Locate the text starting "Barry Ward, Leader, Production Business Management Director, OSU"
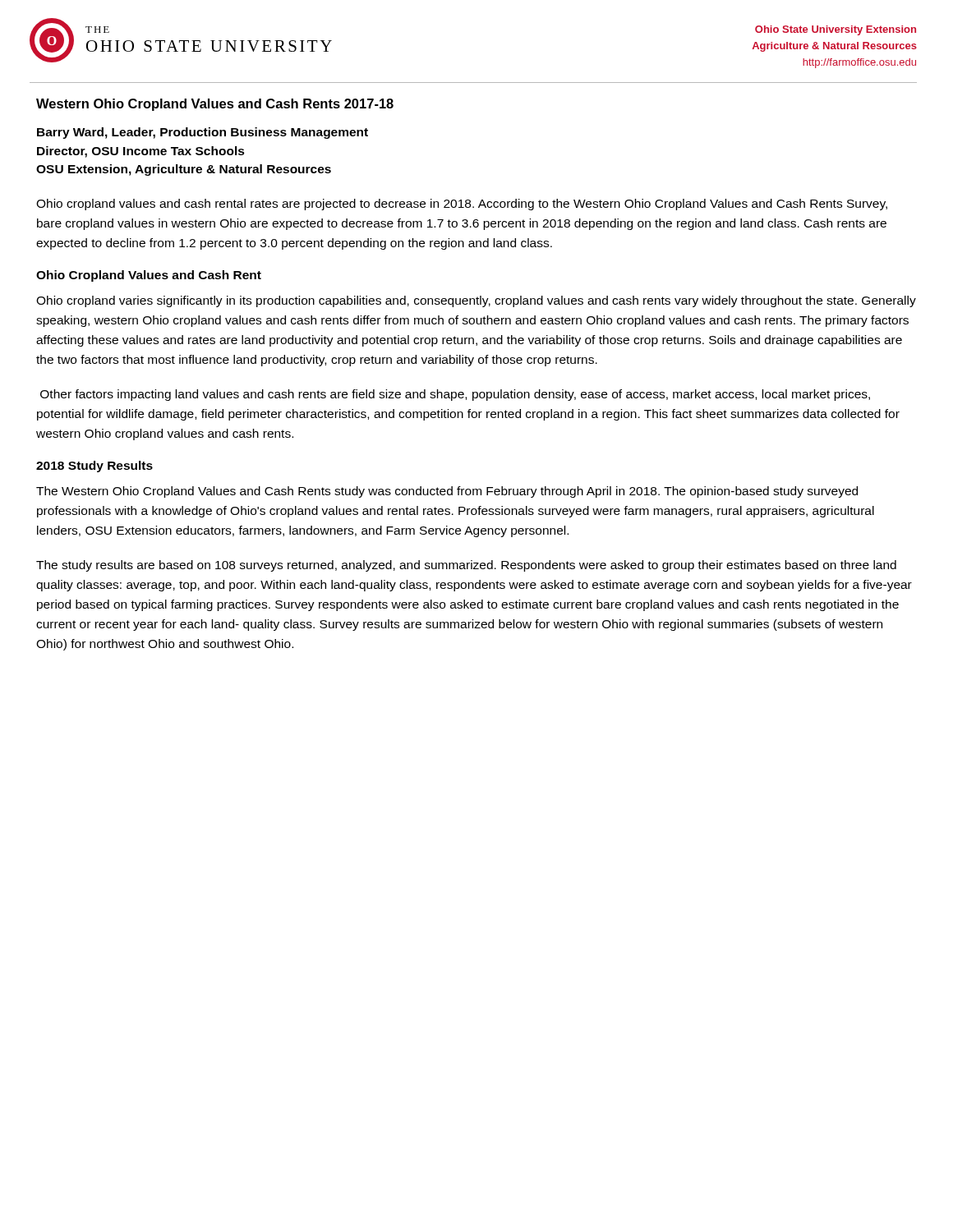953x1232 pixels. [x=202, y=151]
